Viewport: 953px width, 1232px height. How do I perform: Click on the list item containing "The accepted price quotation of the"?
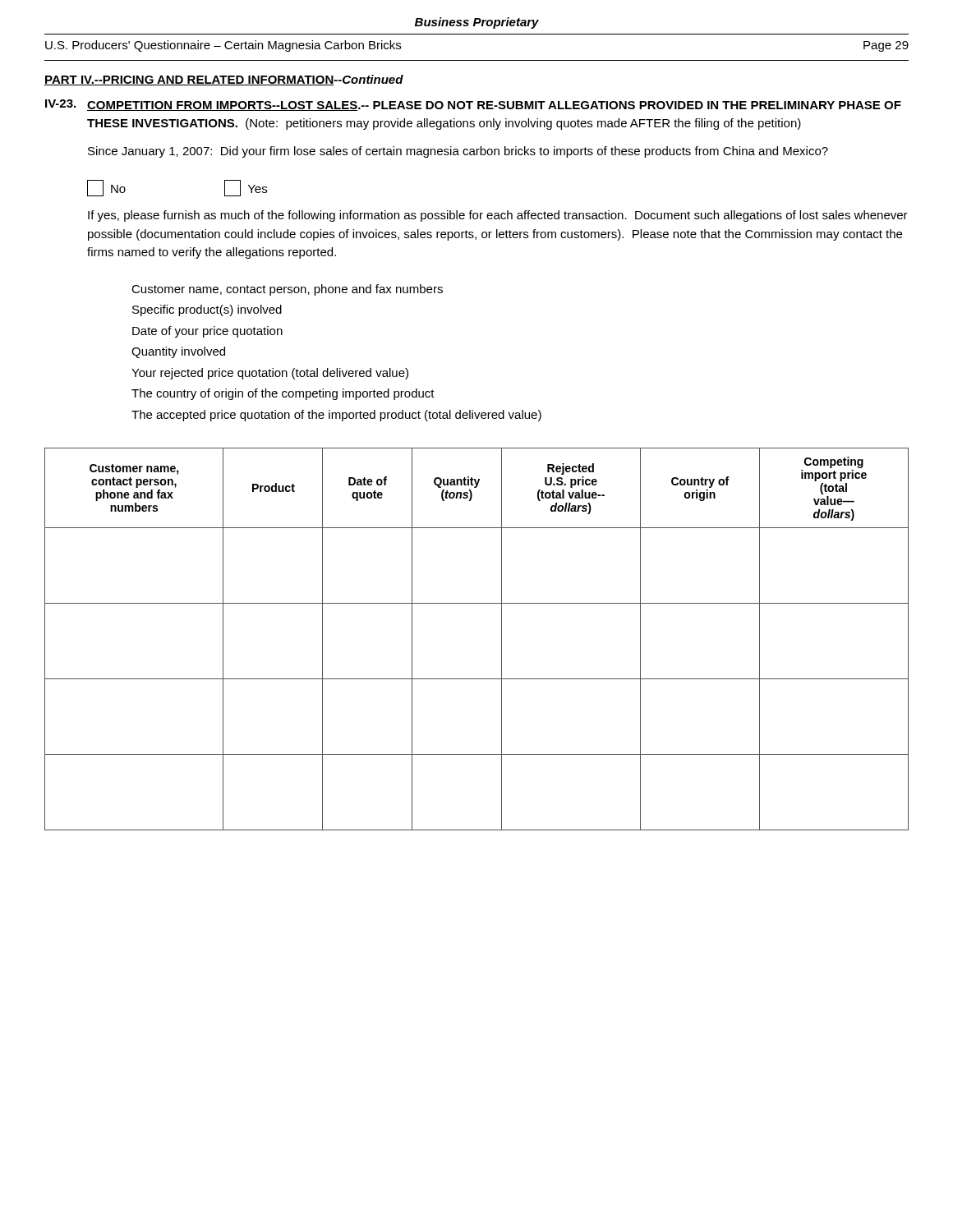[337, 414]
